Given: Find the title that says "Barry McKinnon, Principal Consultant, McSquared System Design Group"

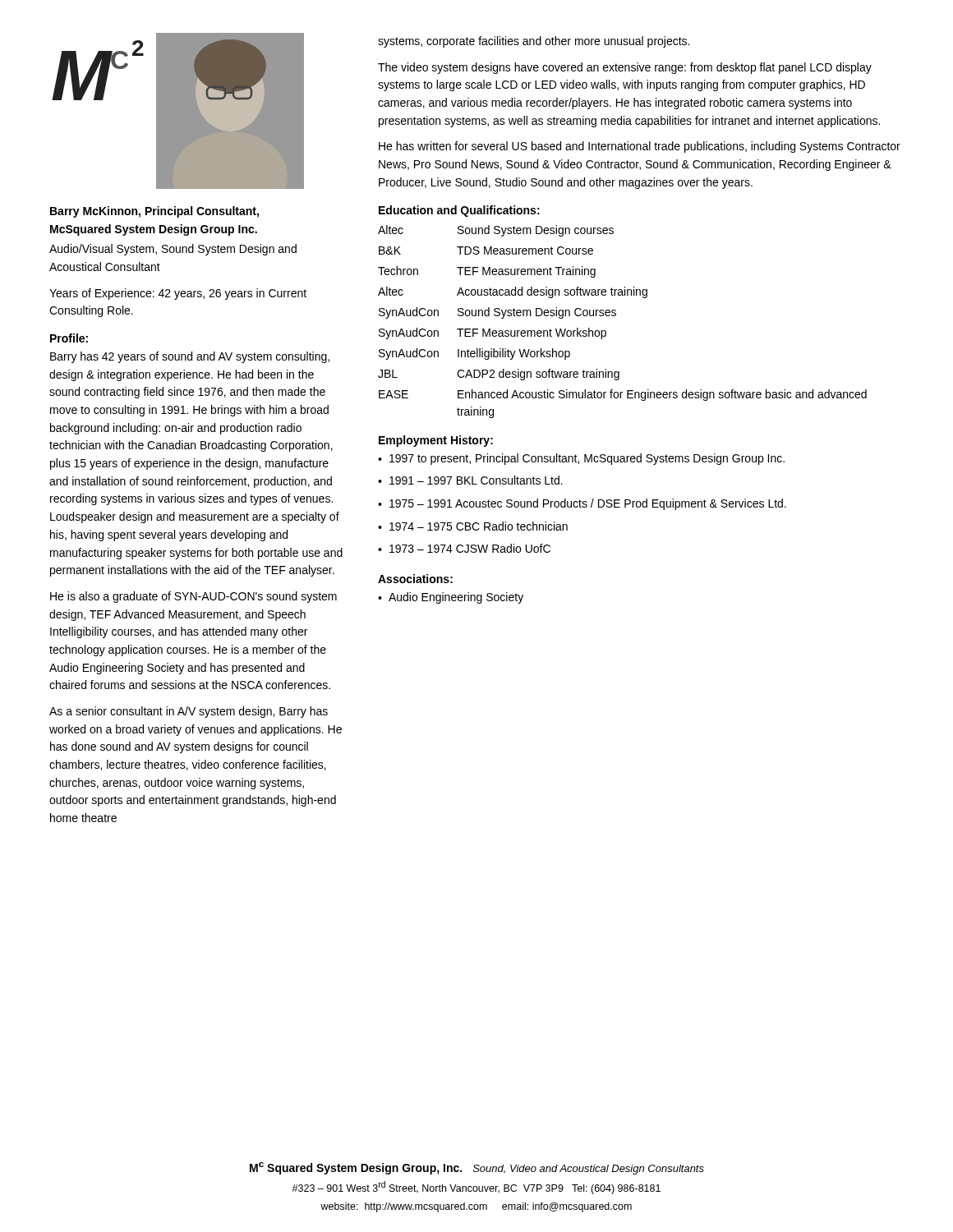Looking at the screenshot, I should (197, 221).
